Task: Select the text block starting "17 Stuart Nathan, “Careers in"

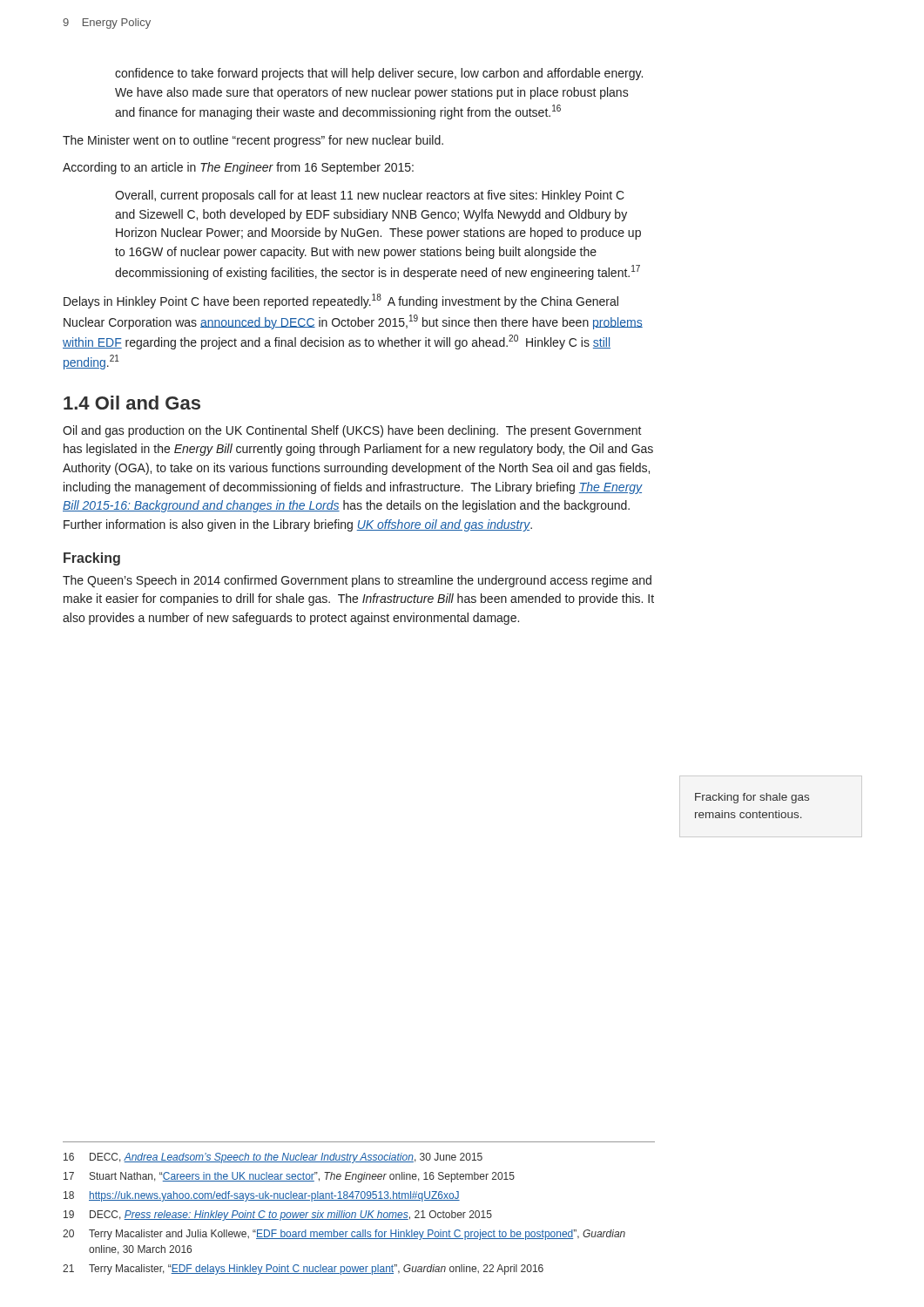Action: pyautogui.click(x=359, y=1176)
